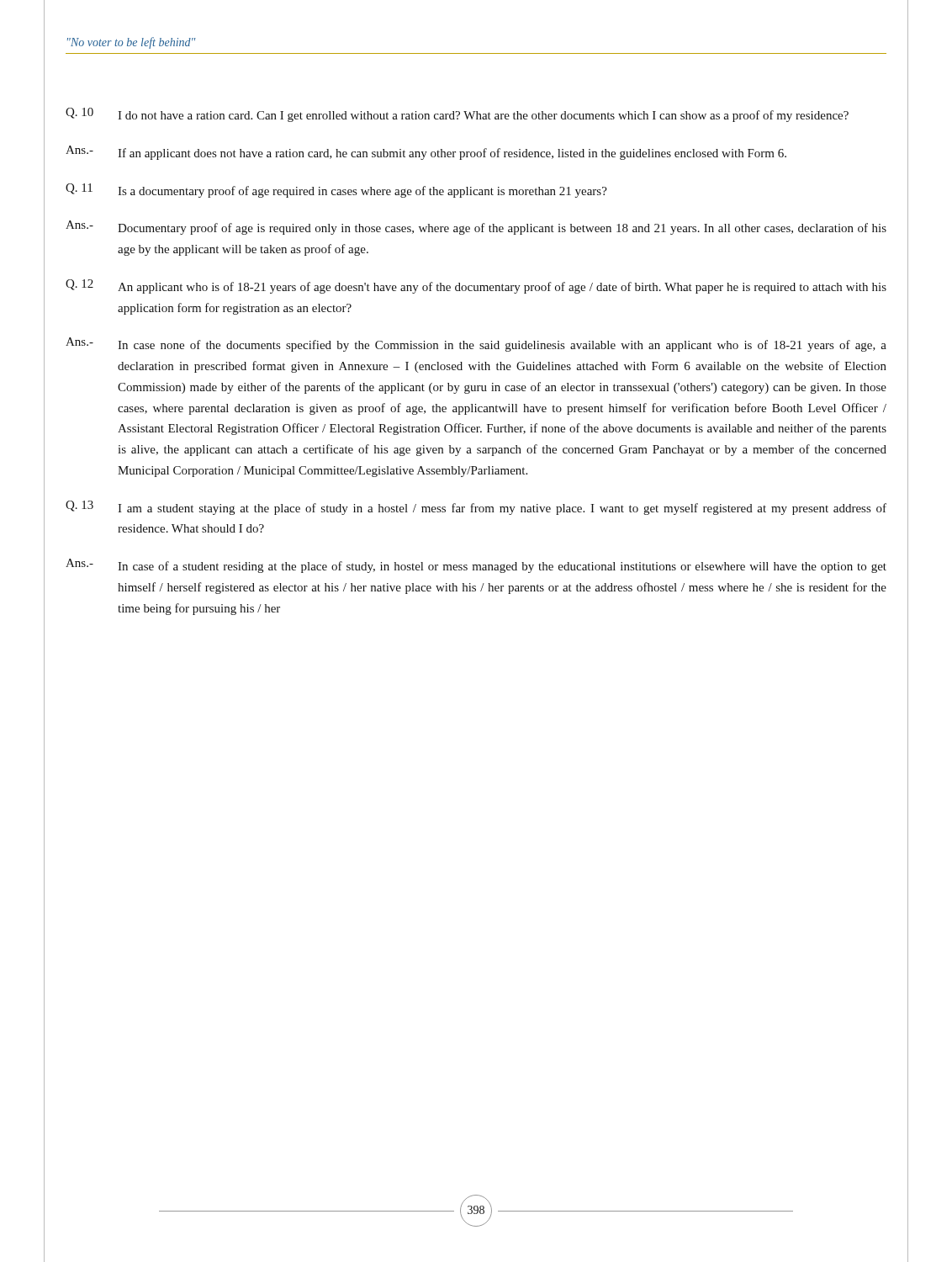952x1262 pixels.
Task: Select the list item that reads "Q. 11 Is a"
Action: click(336, 191)
